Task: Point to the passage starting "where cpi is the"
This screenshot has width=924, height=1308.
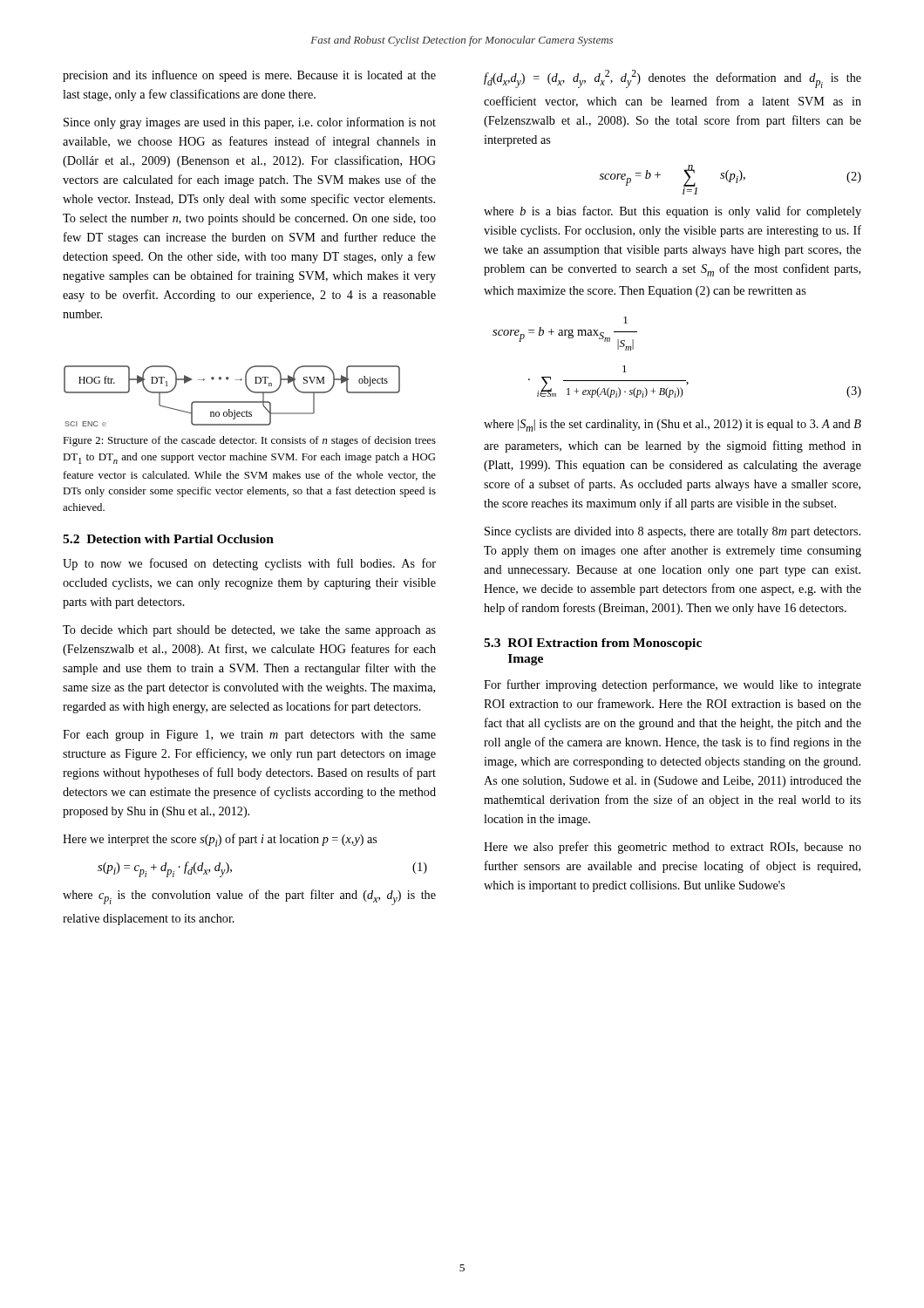Action: (249, 906)
